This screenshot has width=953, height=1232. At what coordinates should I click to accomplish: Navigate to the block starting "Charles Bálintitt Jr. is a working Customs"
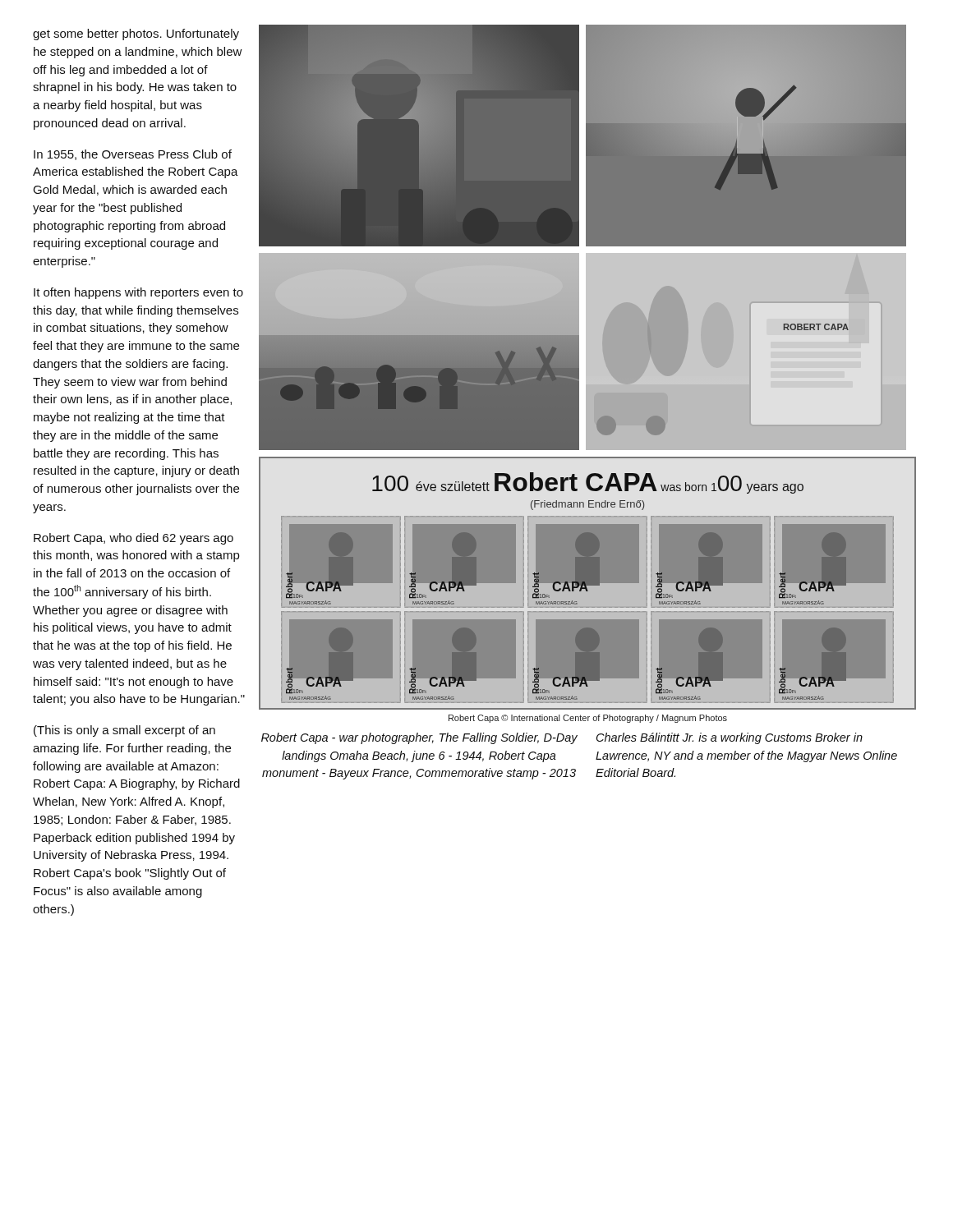click(x=746, y=755)
